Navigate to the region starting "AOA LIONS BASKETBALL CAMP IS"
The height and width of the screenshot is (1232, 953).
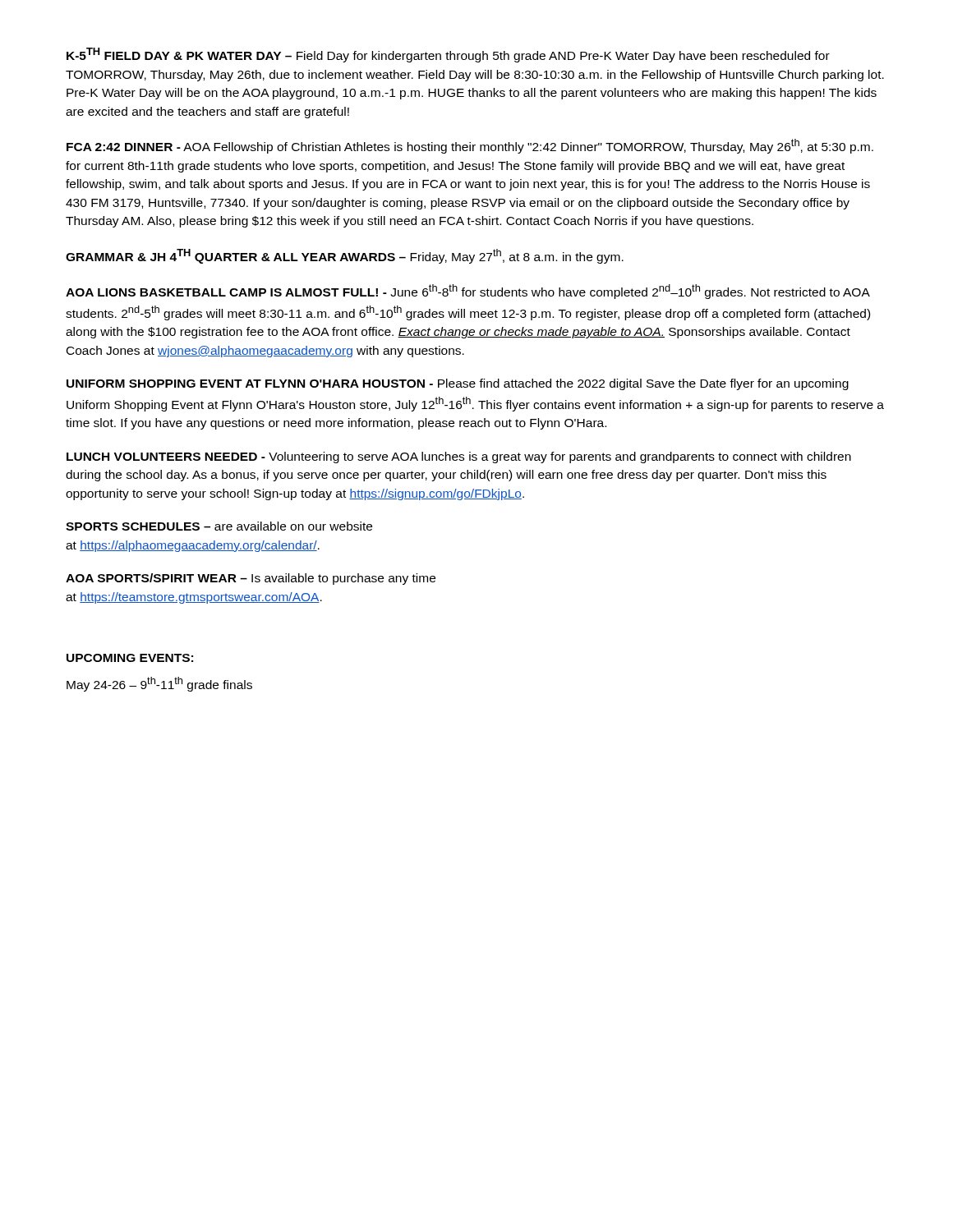468,320
